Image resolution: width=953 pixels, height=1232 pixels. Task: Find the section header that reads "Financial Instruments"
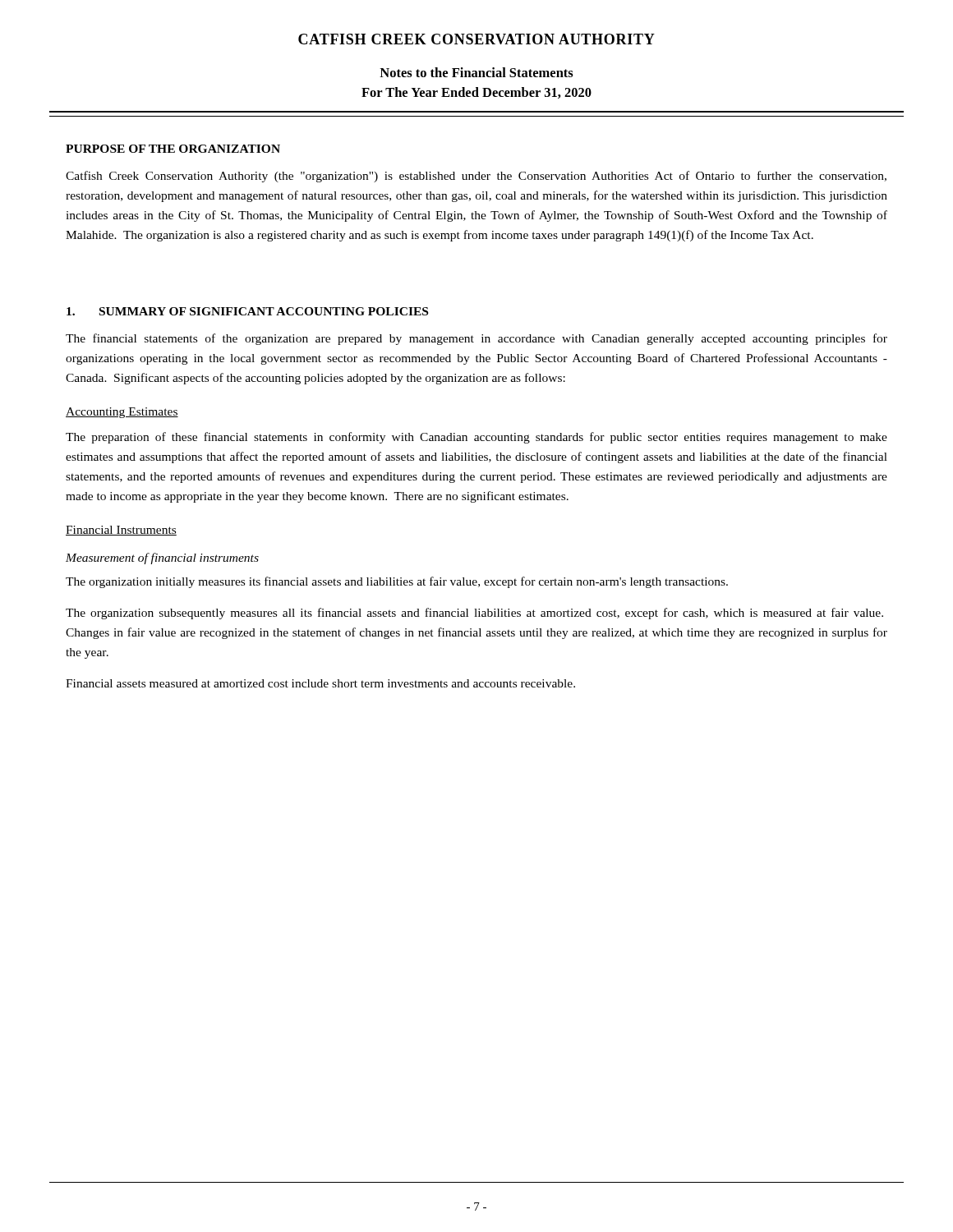coord(121,529)
